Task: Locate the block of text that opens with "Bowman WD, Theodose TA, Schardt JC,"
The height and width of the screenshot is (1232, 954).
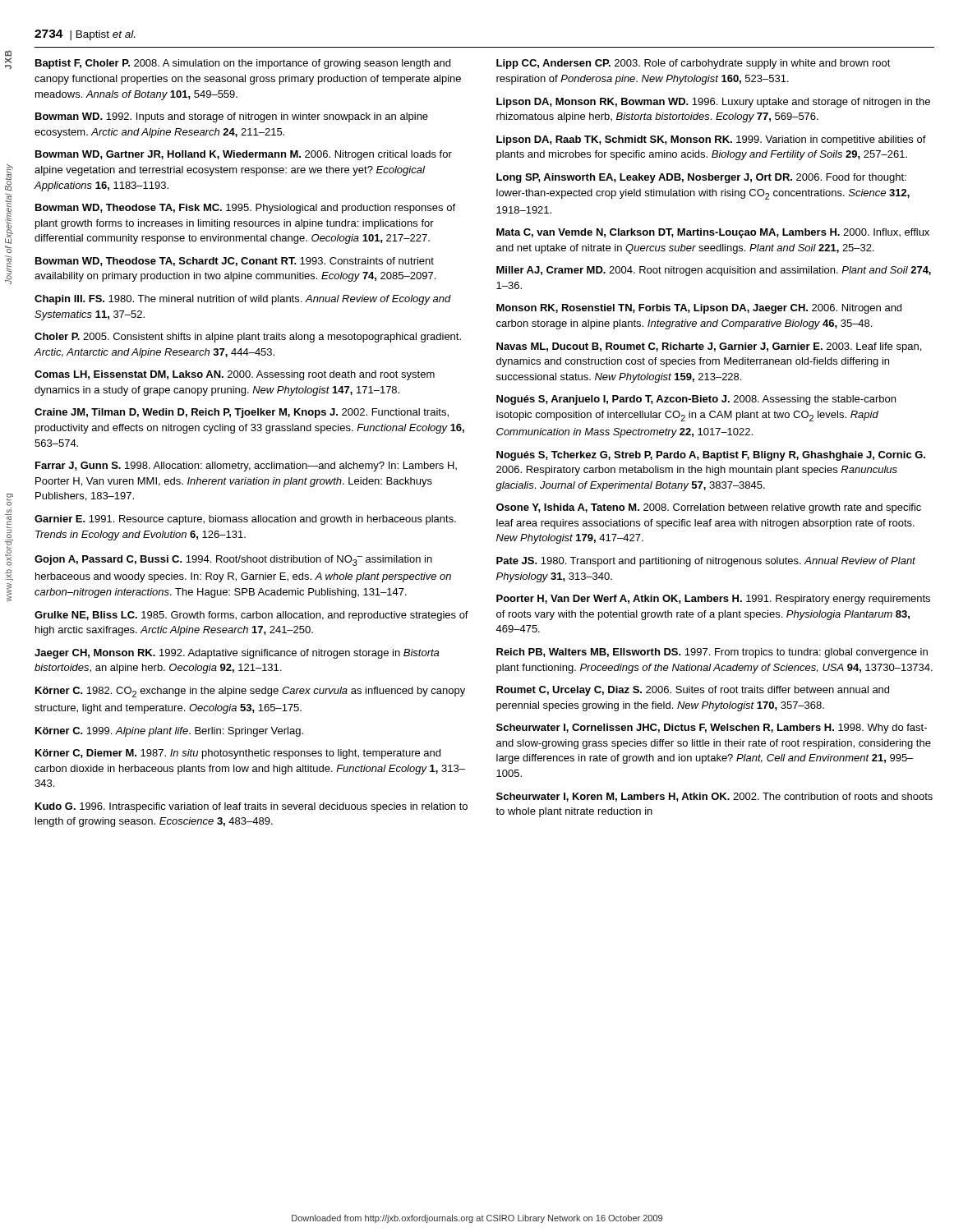Action: (x=236, y=268)
